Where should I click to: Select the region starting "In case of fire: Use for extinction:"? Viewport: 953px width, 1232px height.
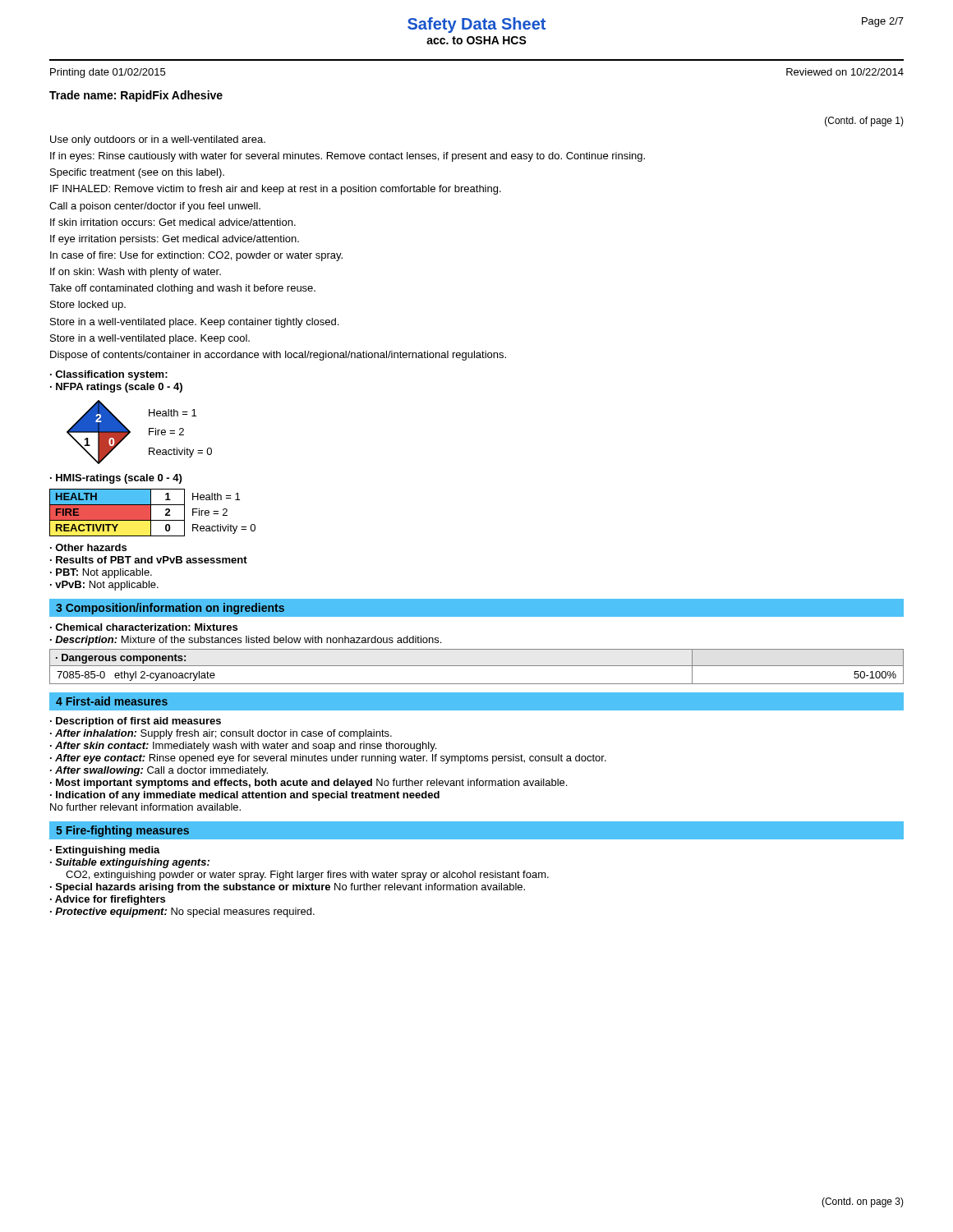click(x=196, y=256)
